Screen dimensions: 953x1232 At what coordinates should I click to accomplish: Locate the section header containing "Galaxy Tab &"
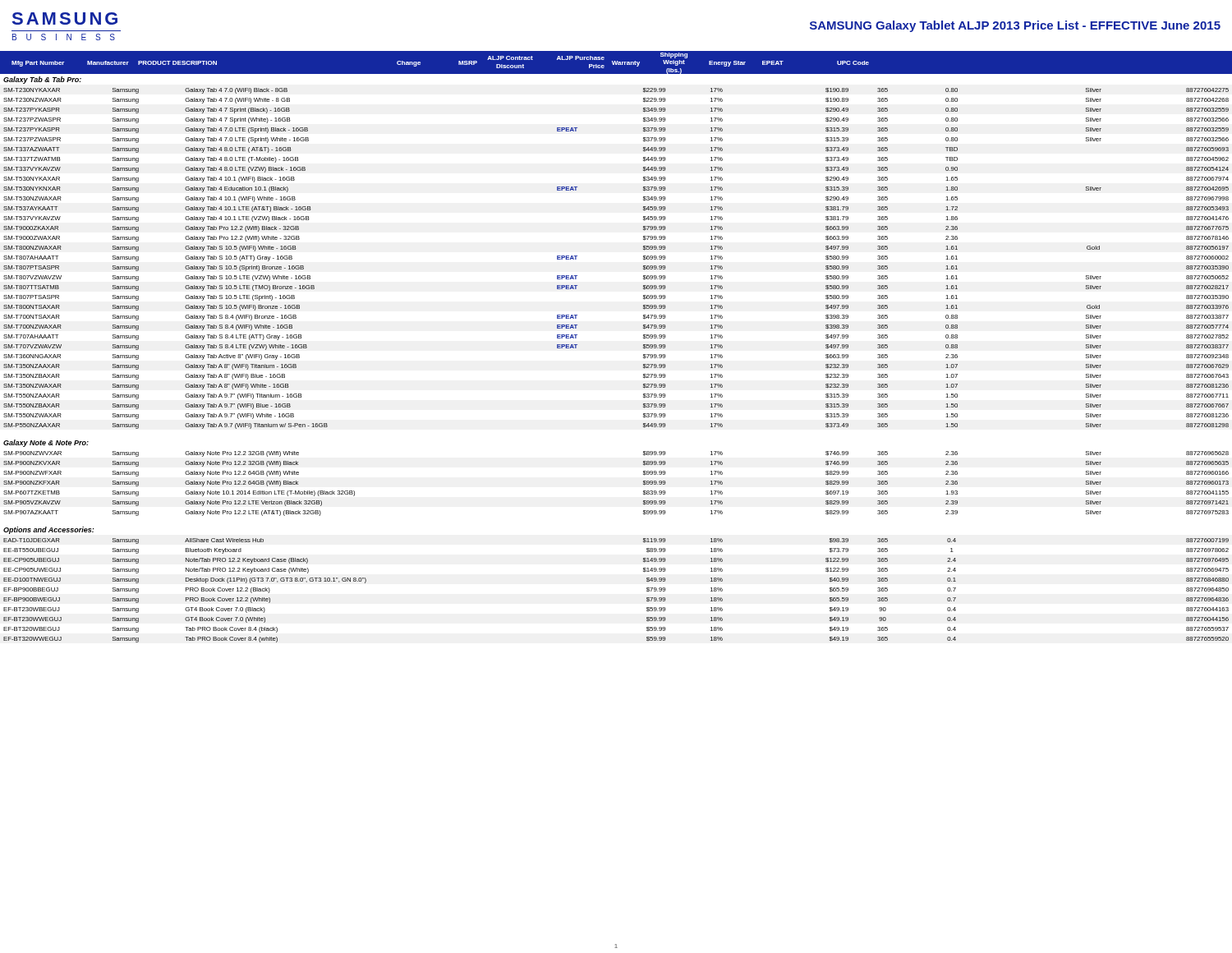coord(616,79)
